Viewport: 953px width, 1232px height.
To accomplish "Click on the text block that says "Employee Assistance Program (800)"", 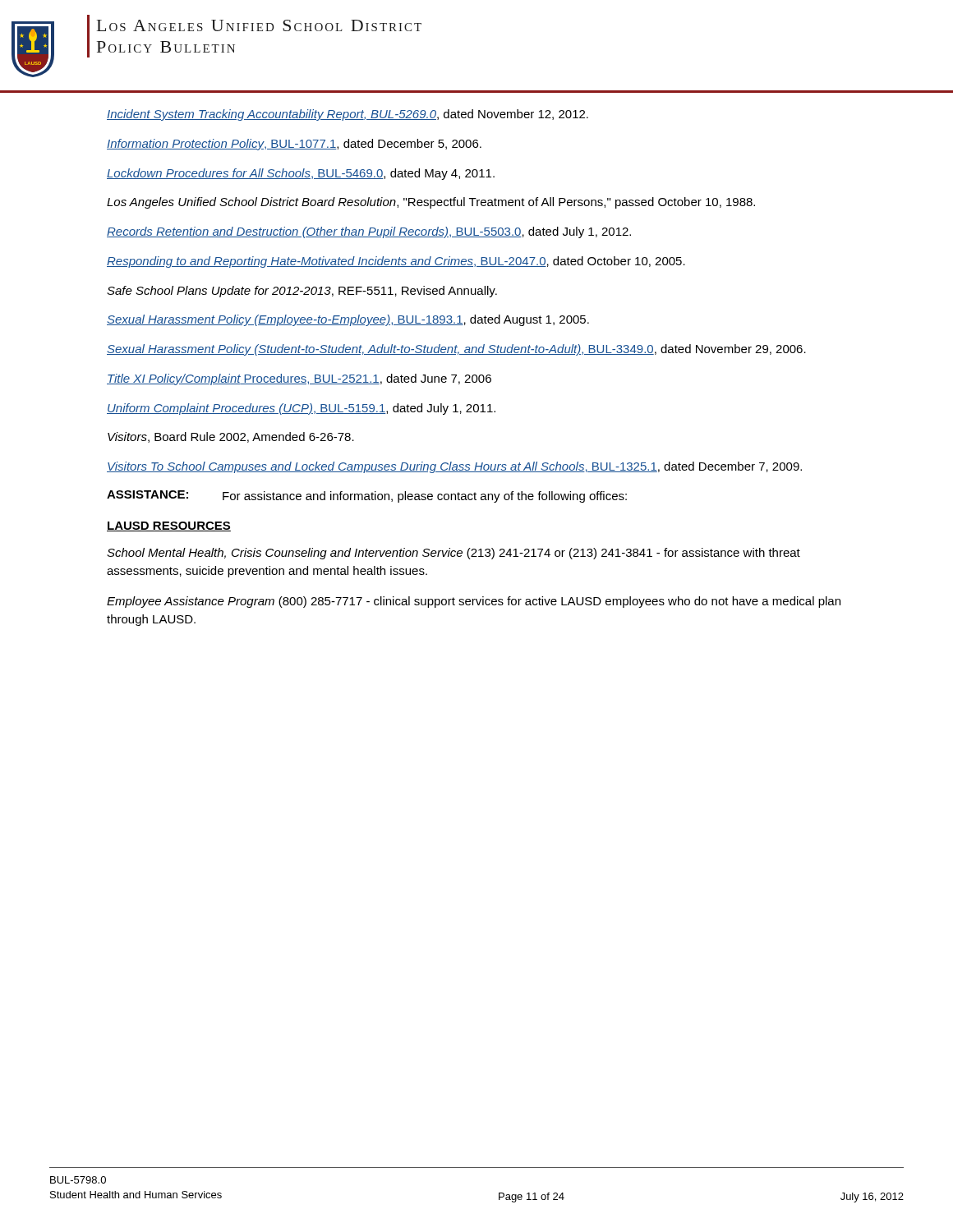I will [474, 610].
